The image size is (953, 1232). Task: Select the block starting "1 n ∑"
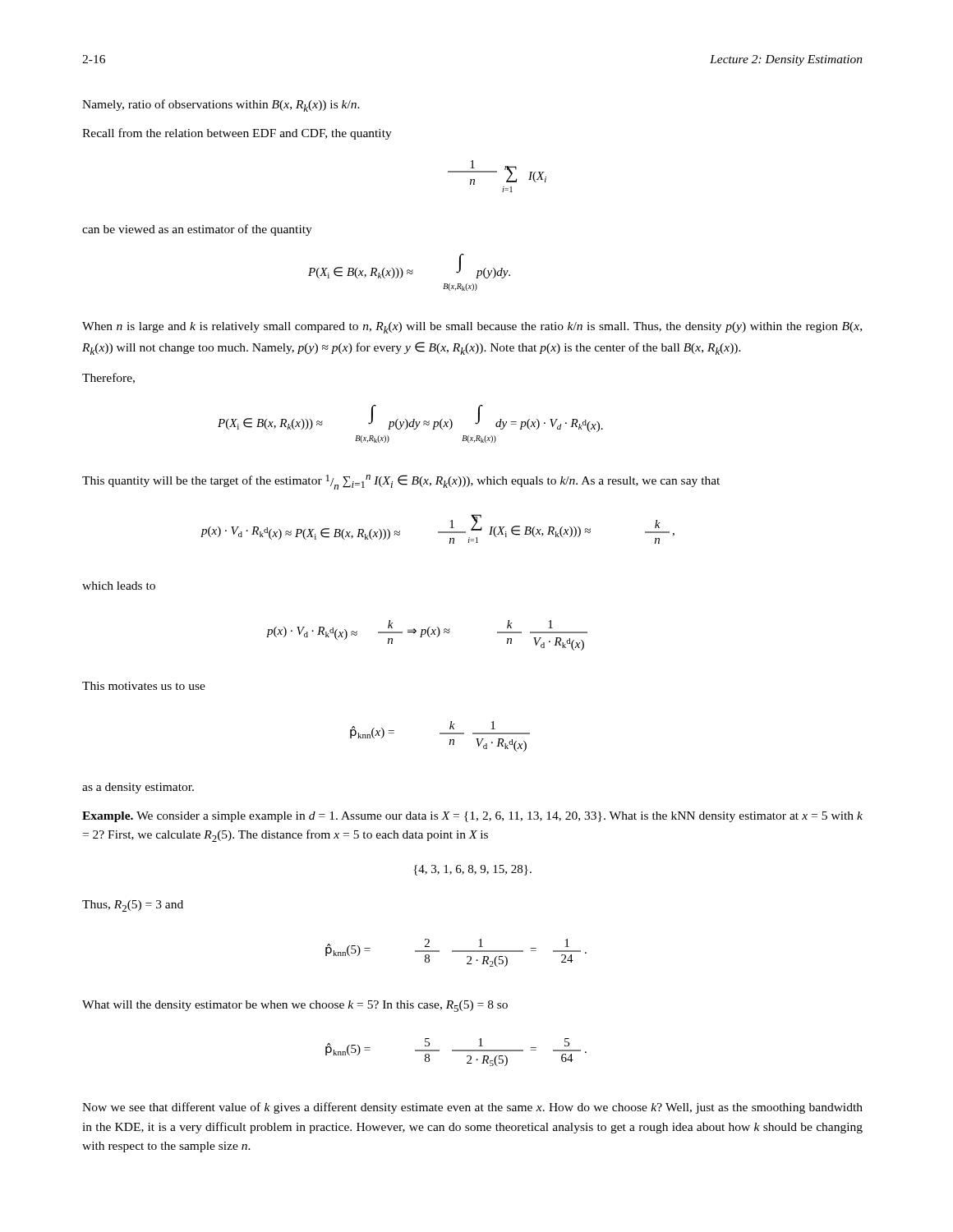[509, 178]
